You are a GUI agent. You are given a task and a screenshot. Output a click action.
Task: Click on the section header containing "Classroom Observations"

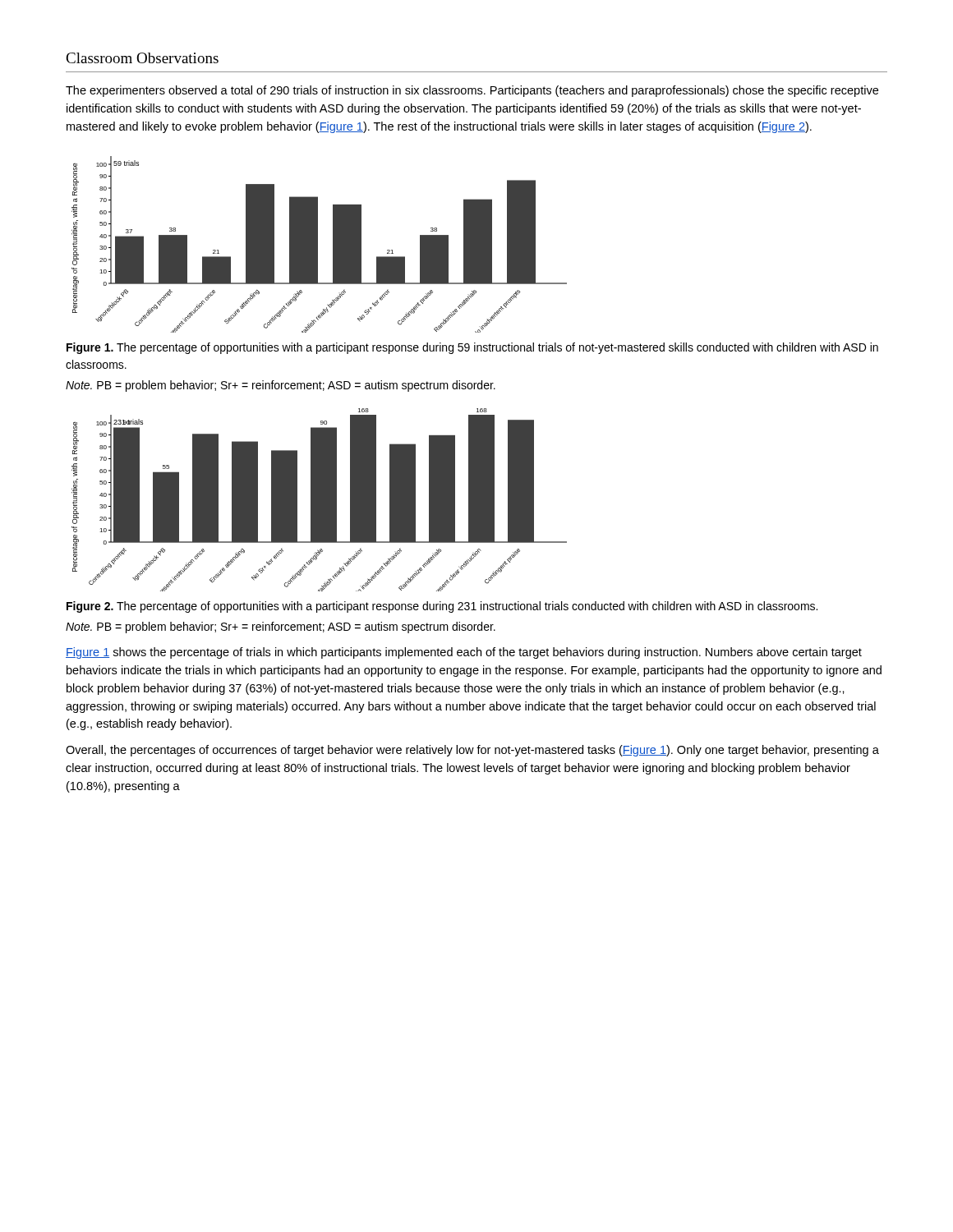pos(142,58)
